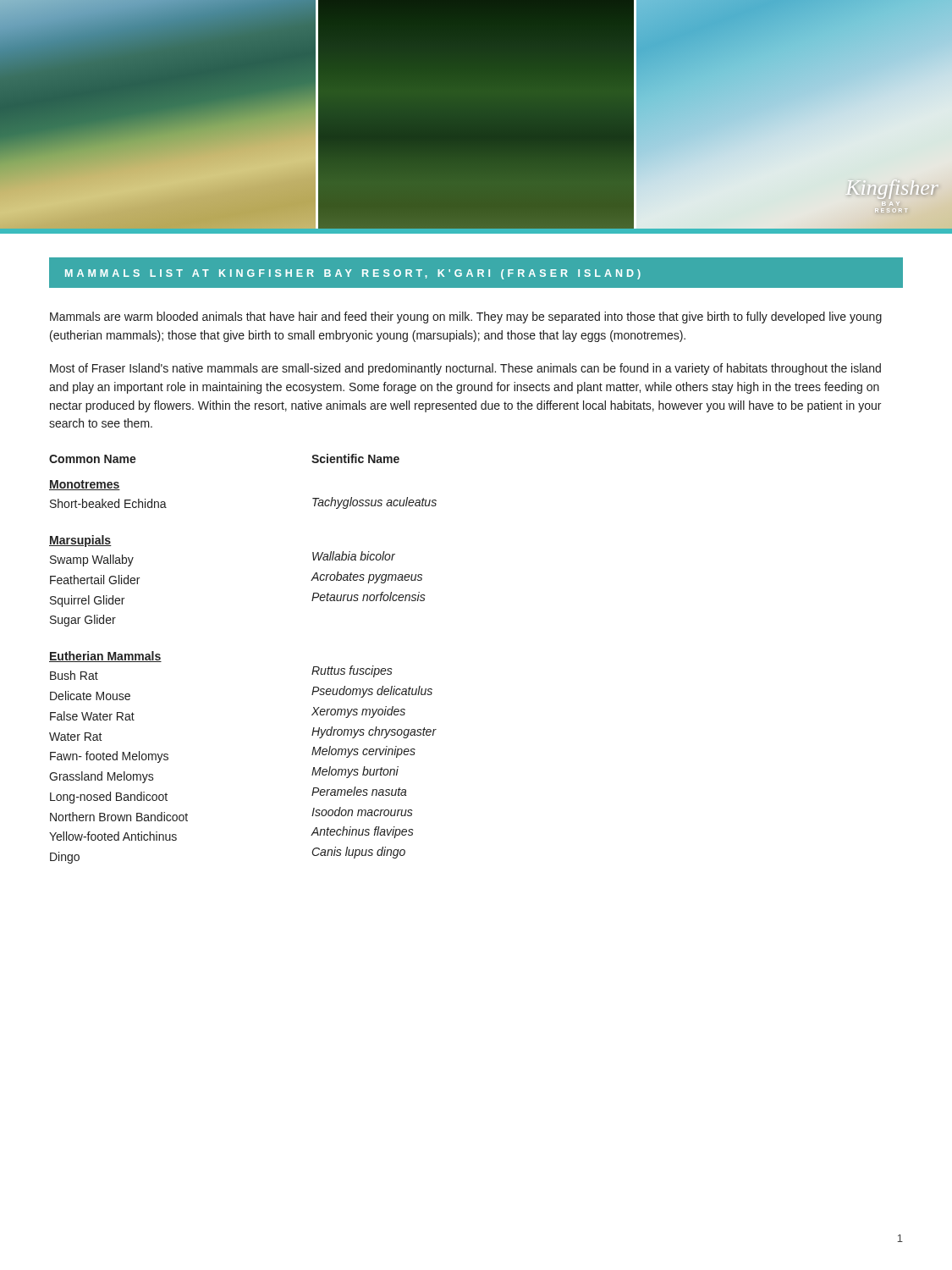Image resolution: width=952 pixels, height=1270 pixels.
Task: Locate the list item that says "Squirrel Glider"
Action: [87, 600]
